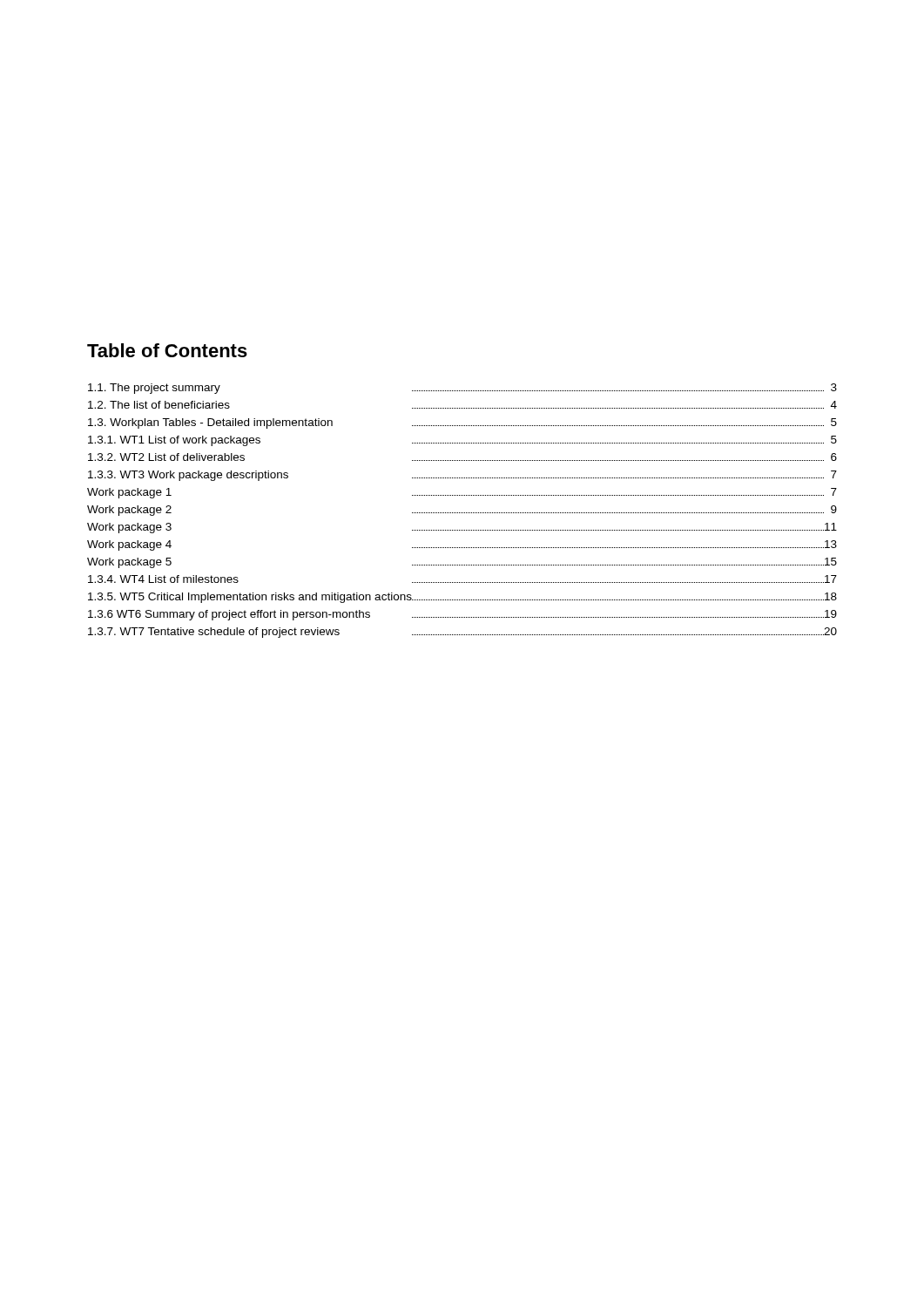This screenshot has width=924, height=1307.
Task: Point to the text starting "Work package 2 9"
Action: coord(462,509)
